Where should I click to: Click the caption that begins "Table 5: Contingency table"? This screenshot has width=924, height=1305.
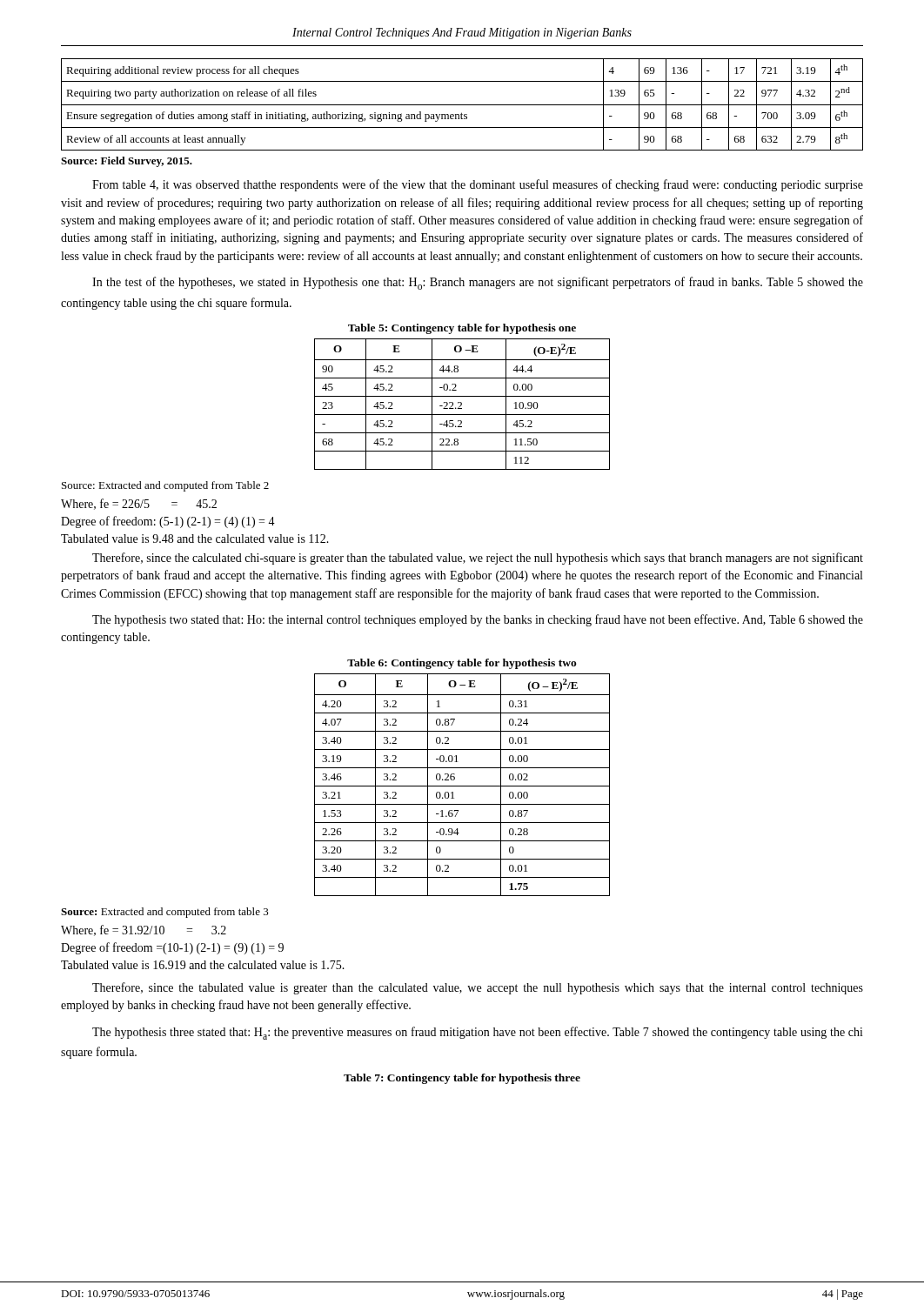462,327
